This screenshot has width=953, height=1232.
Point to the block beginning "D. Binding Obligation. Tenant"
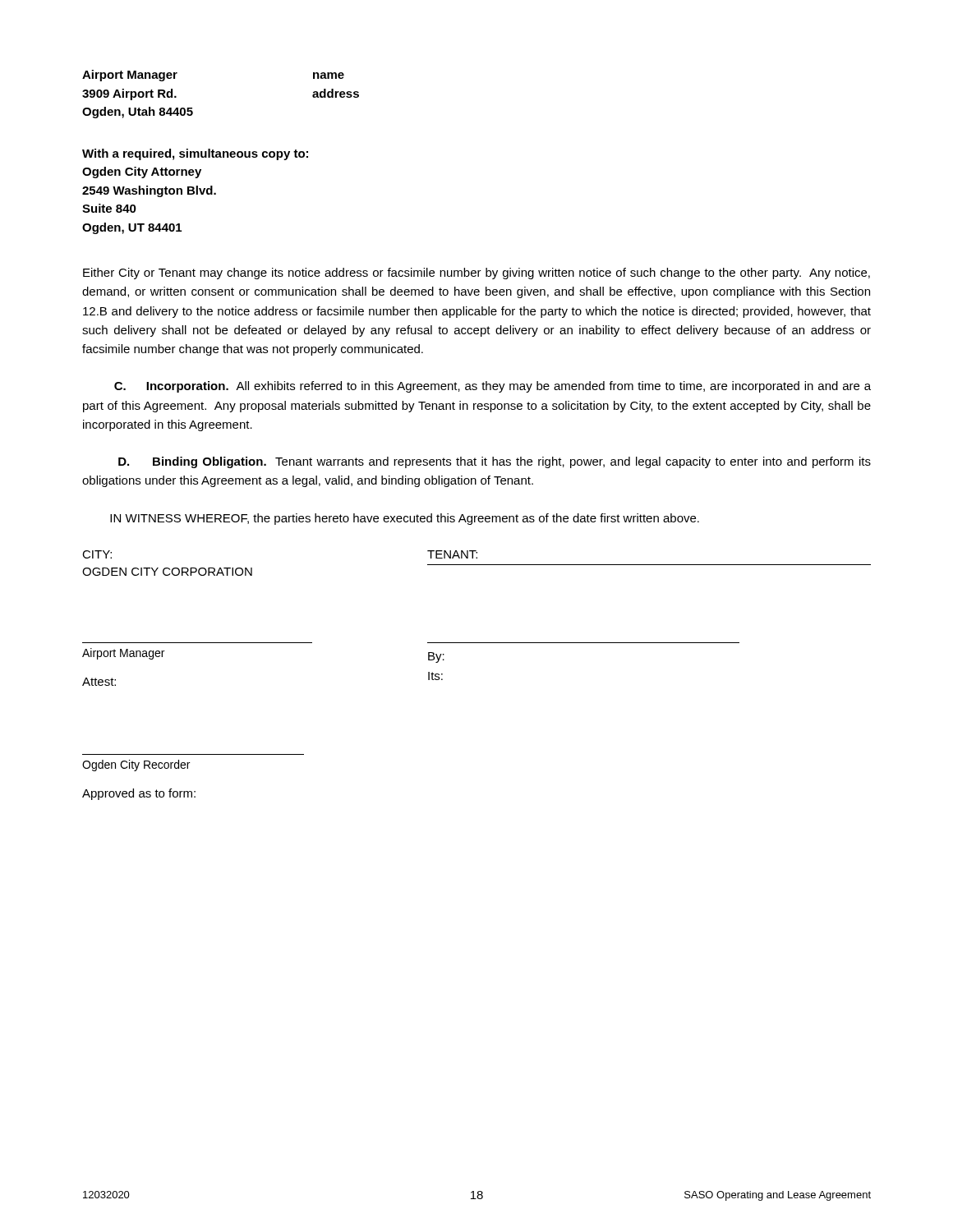pos(476,471)
